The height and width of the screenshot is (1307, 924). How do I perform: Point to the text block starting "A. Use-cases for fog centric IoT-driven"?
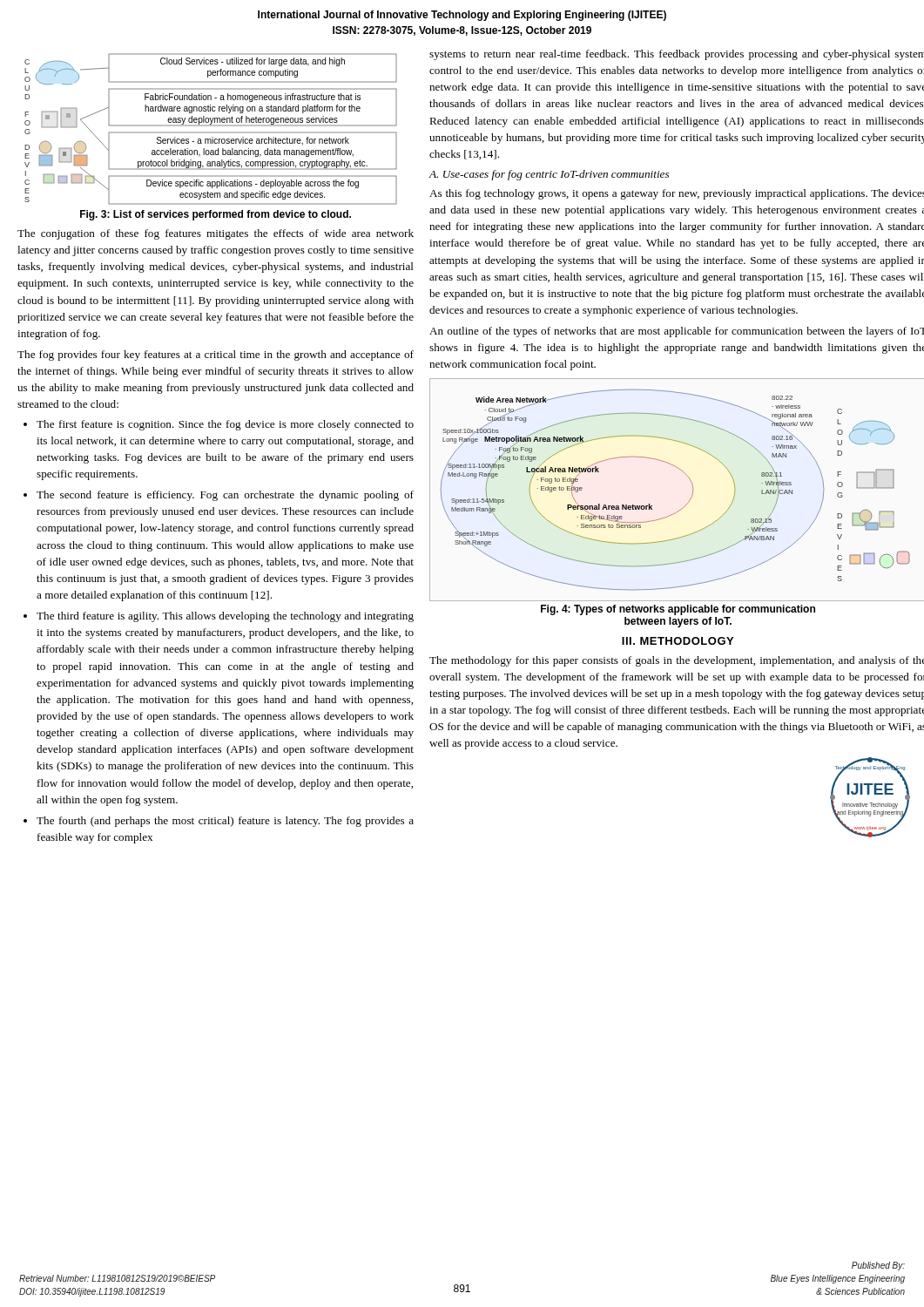coord(549,174)
